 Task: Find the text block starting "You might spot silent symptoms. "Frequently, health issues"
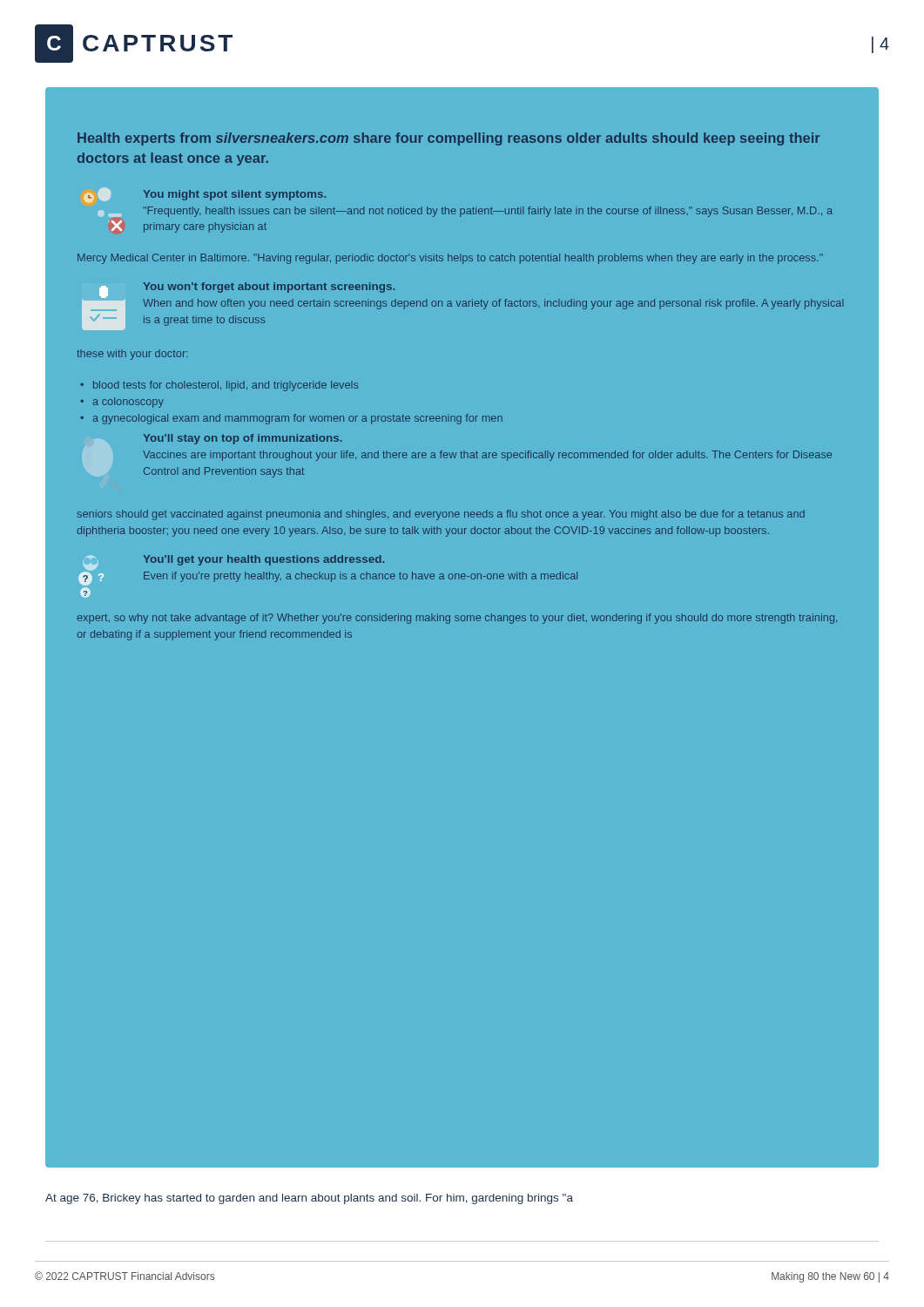click(x=462, y=227)
